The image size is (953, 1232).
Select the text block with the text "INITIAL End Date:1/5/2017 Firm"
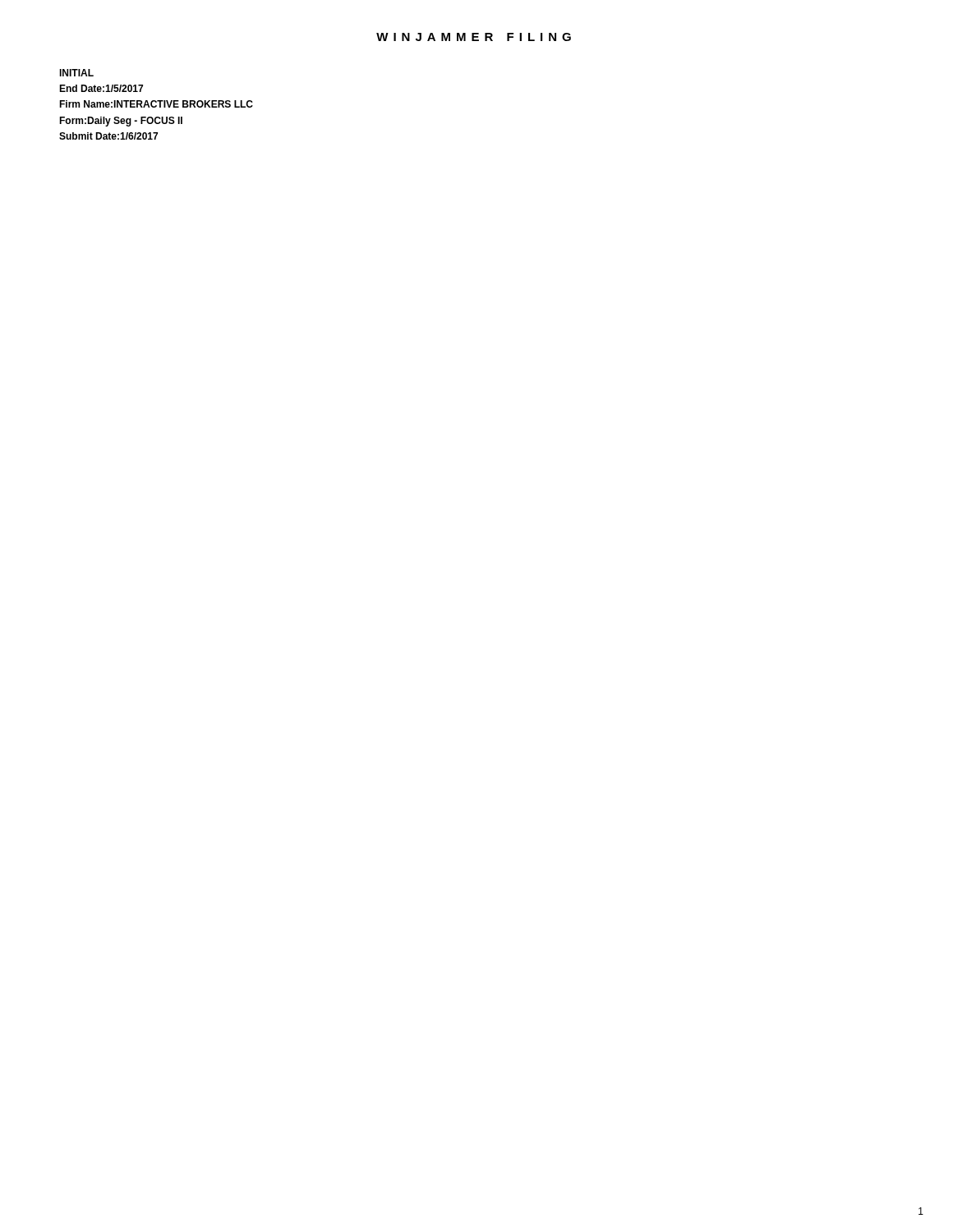tap(156, 105)
